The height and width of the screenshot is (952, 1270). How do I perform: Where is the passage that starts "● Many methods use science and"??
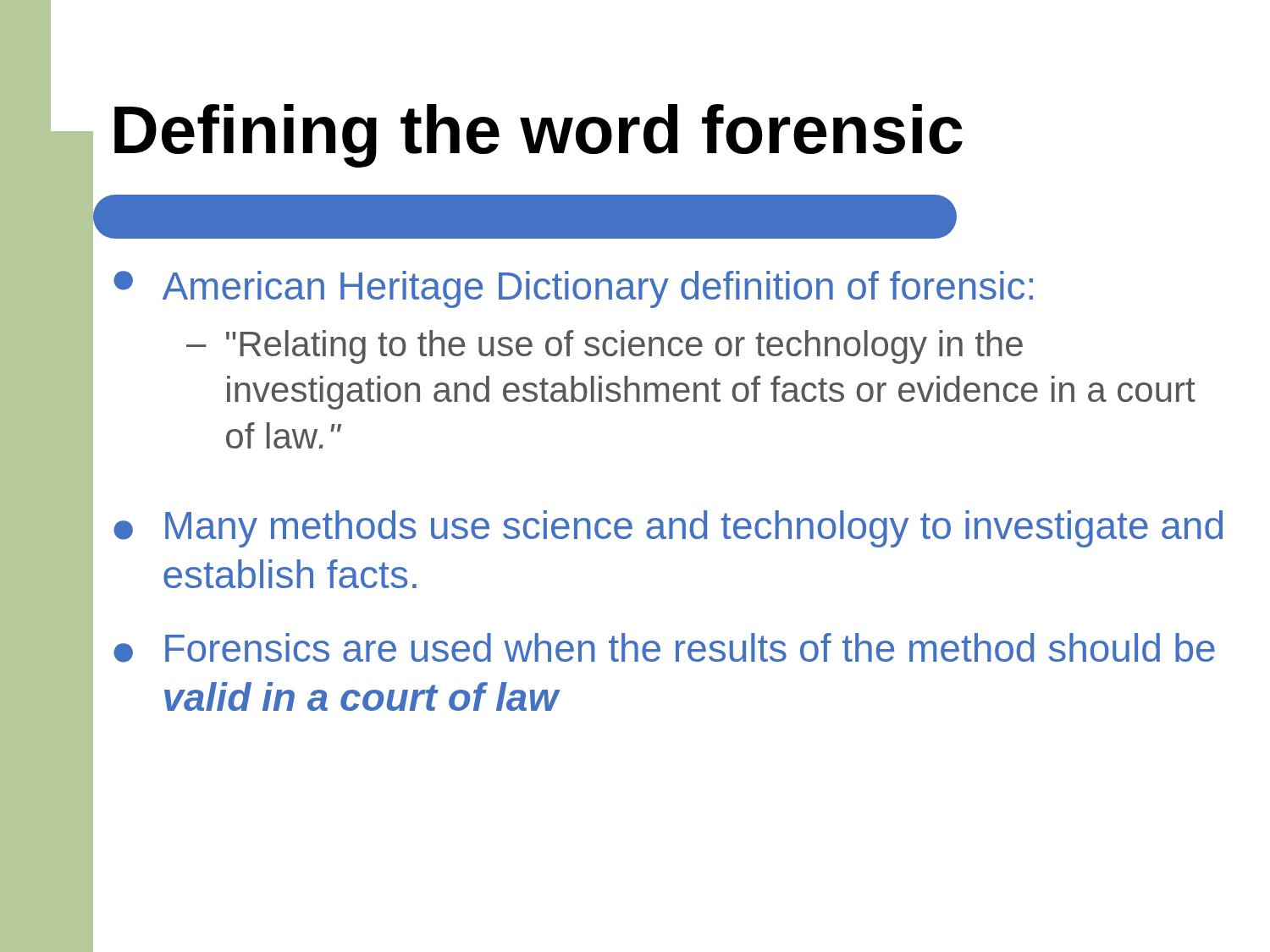point(669,551)
